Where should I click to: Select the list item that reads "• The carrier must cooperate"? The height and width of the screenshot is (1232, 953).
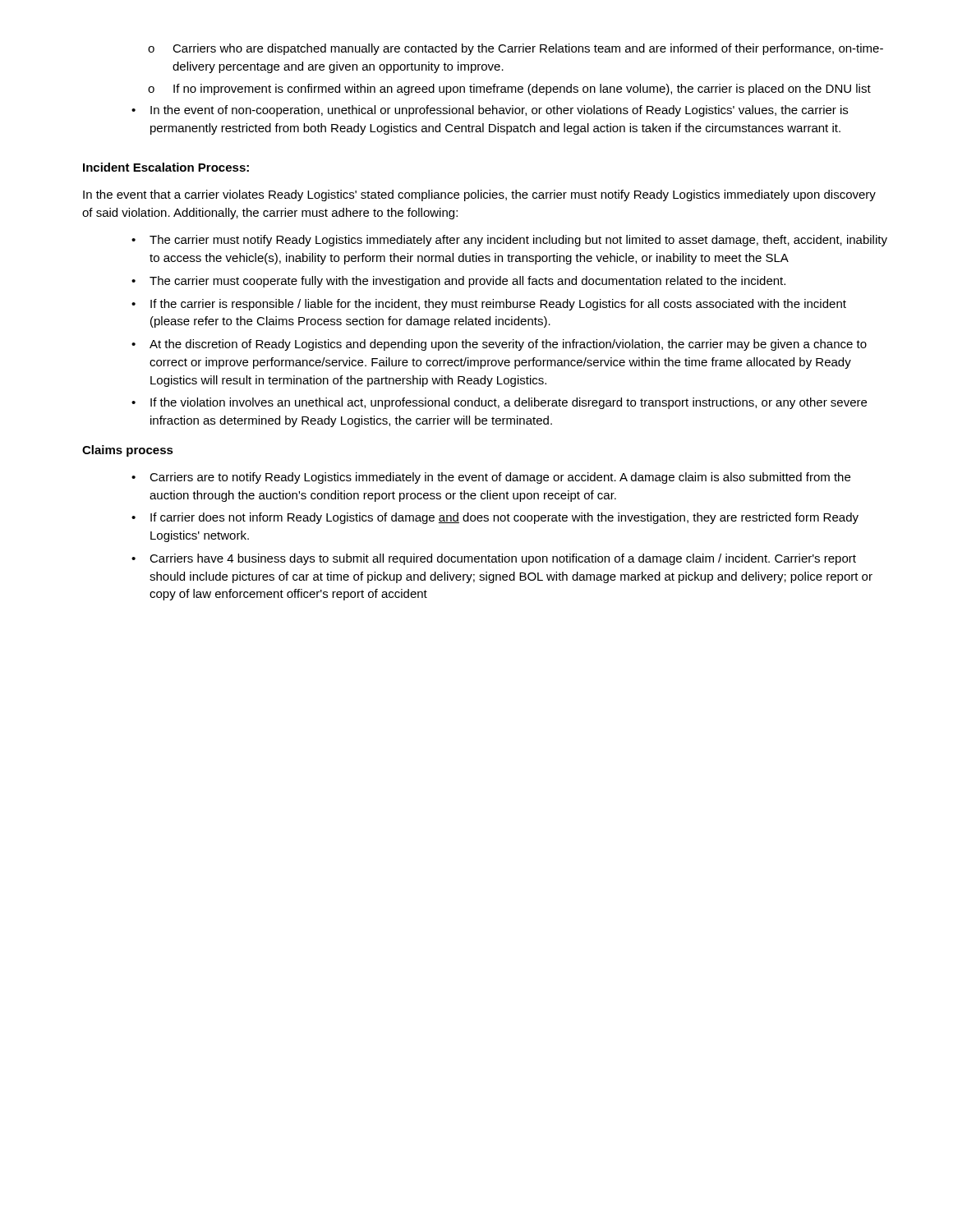[x=459, y=281]
